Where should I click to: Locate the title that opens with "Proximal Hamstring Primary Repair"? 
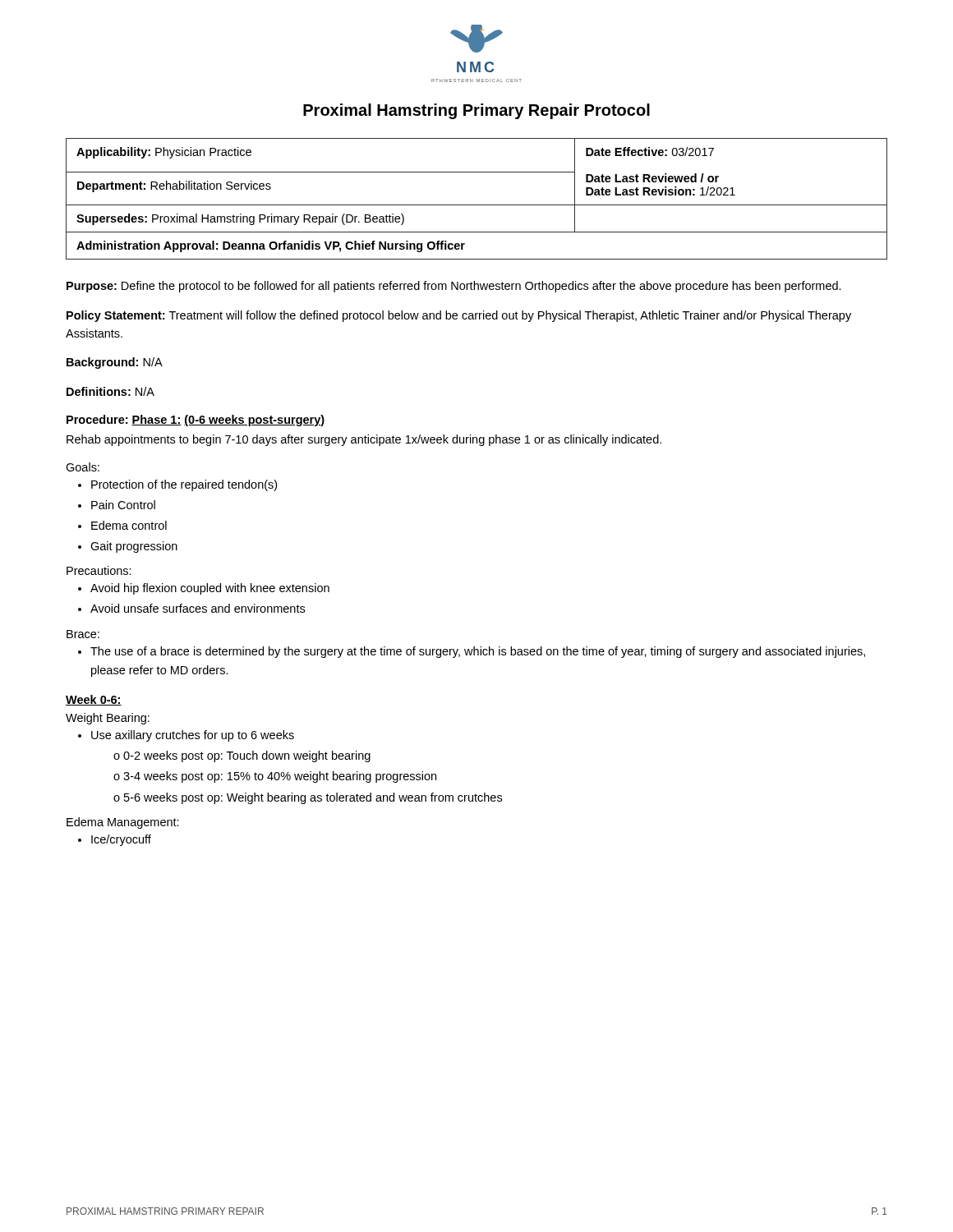coord(476,110)
